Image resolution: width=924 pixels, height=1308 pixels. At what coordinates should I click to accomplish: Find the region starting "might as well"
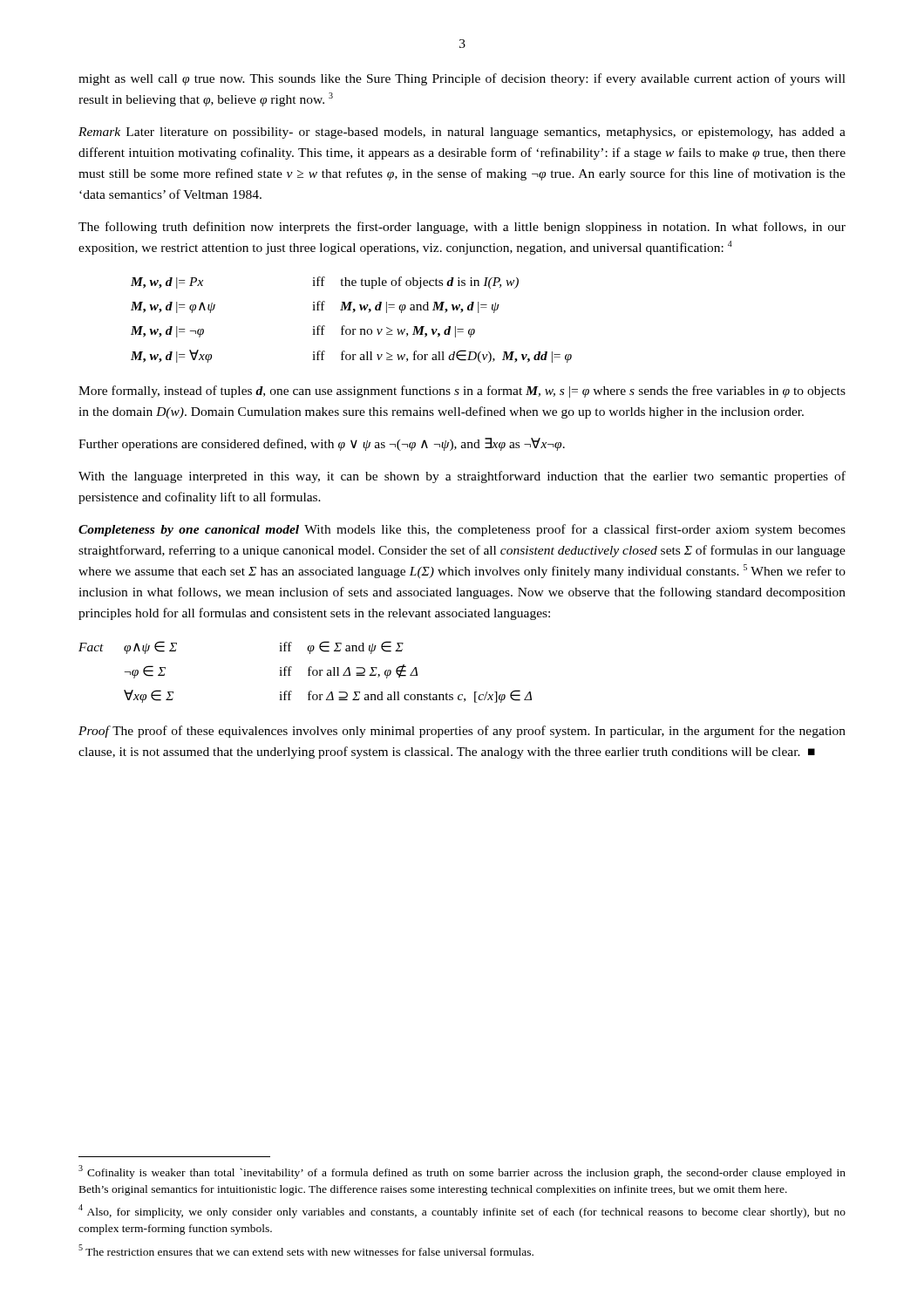tap(462, 89)
